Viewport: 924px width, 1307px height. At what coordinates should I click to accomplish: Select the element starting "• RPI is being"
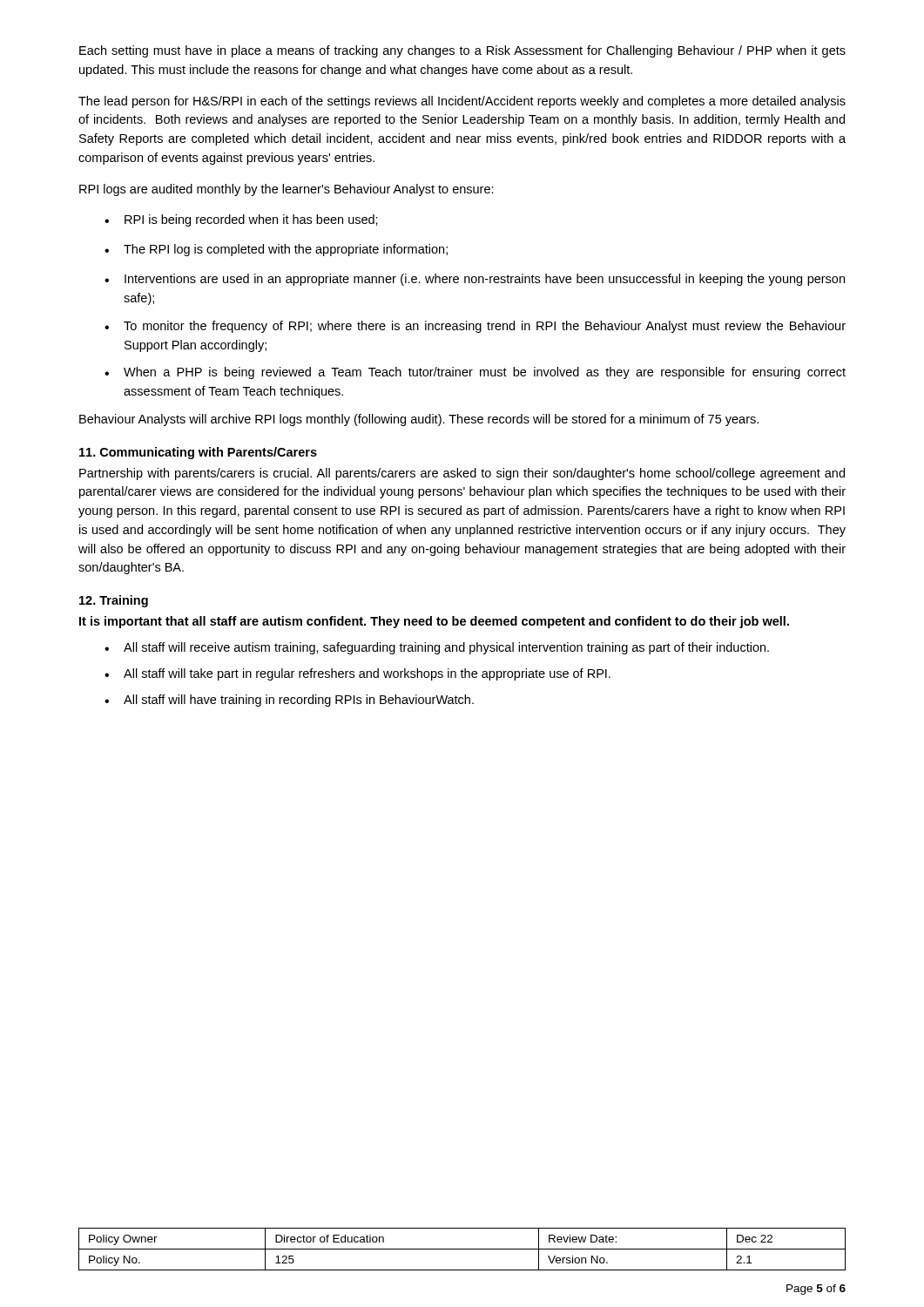coord(241,222)
